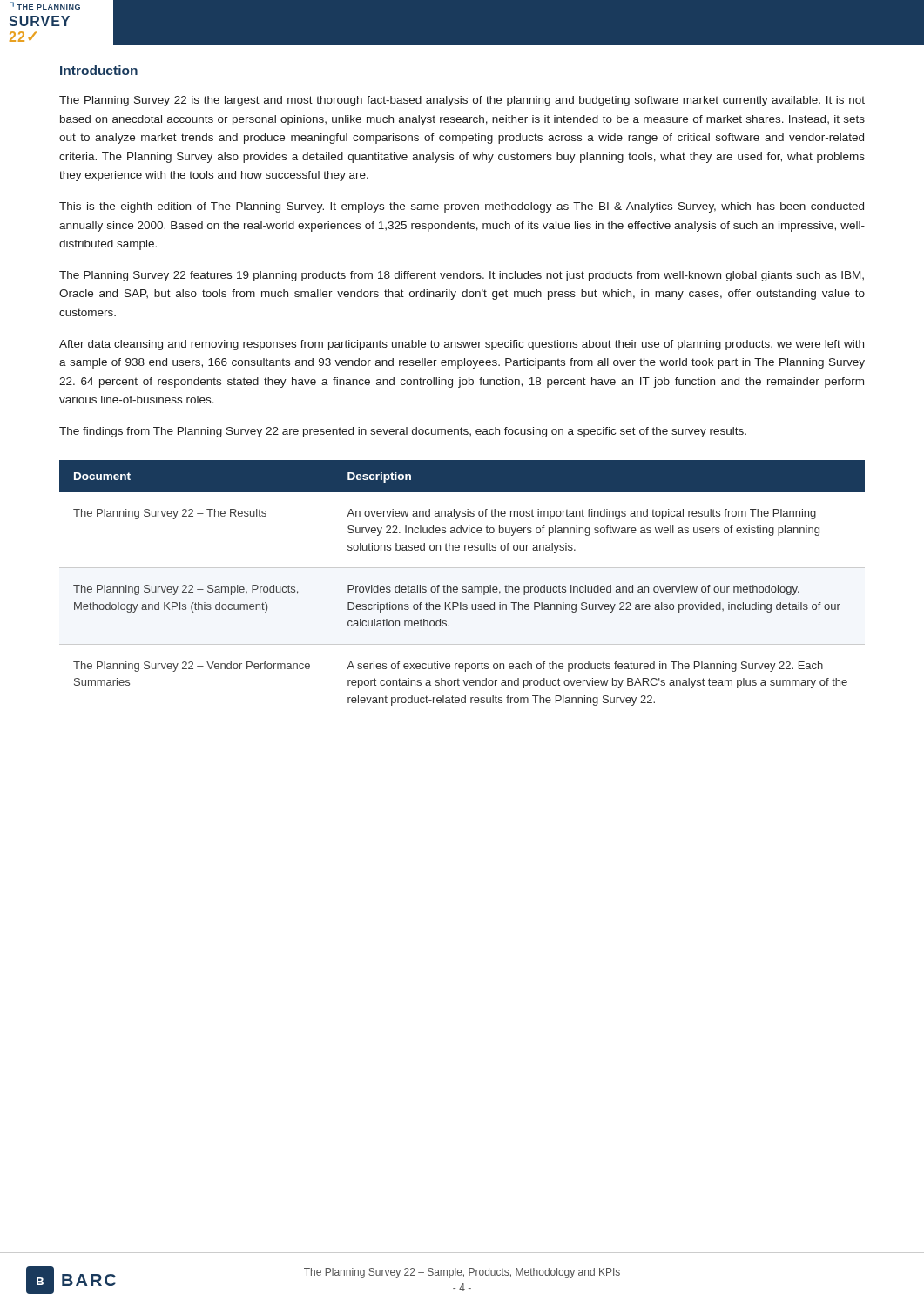Screen dimensions: 1307x924
Task: Click on the text block starting "The findings from The Planning Survey 22 are"
Action: [x=403, y=431]
